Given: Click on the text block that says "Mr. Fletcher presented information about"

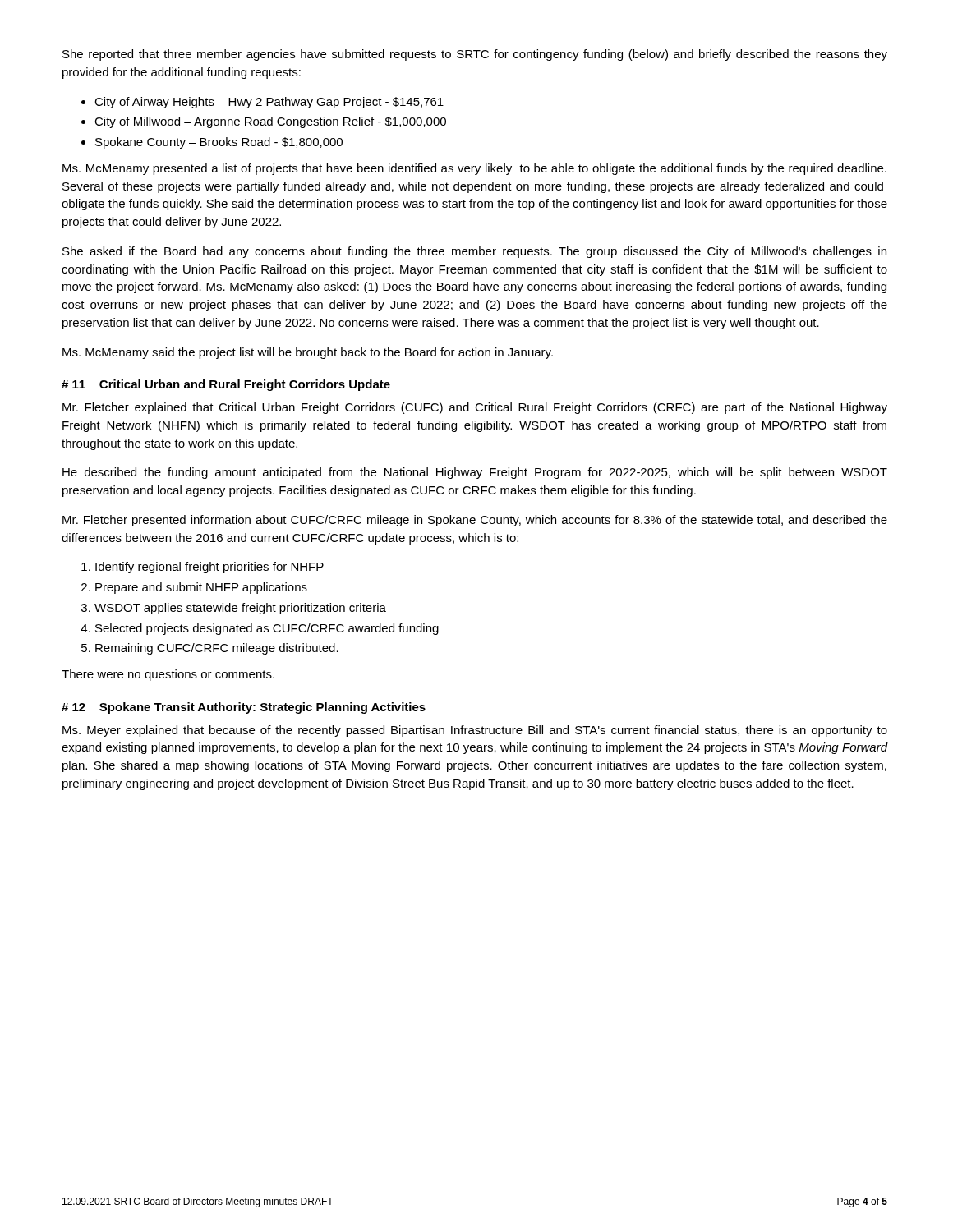Looking at the screenshot, I should (474, 528).
